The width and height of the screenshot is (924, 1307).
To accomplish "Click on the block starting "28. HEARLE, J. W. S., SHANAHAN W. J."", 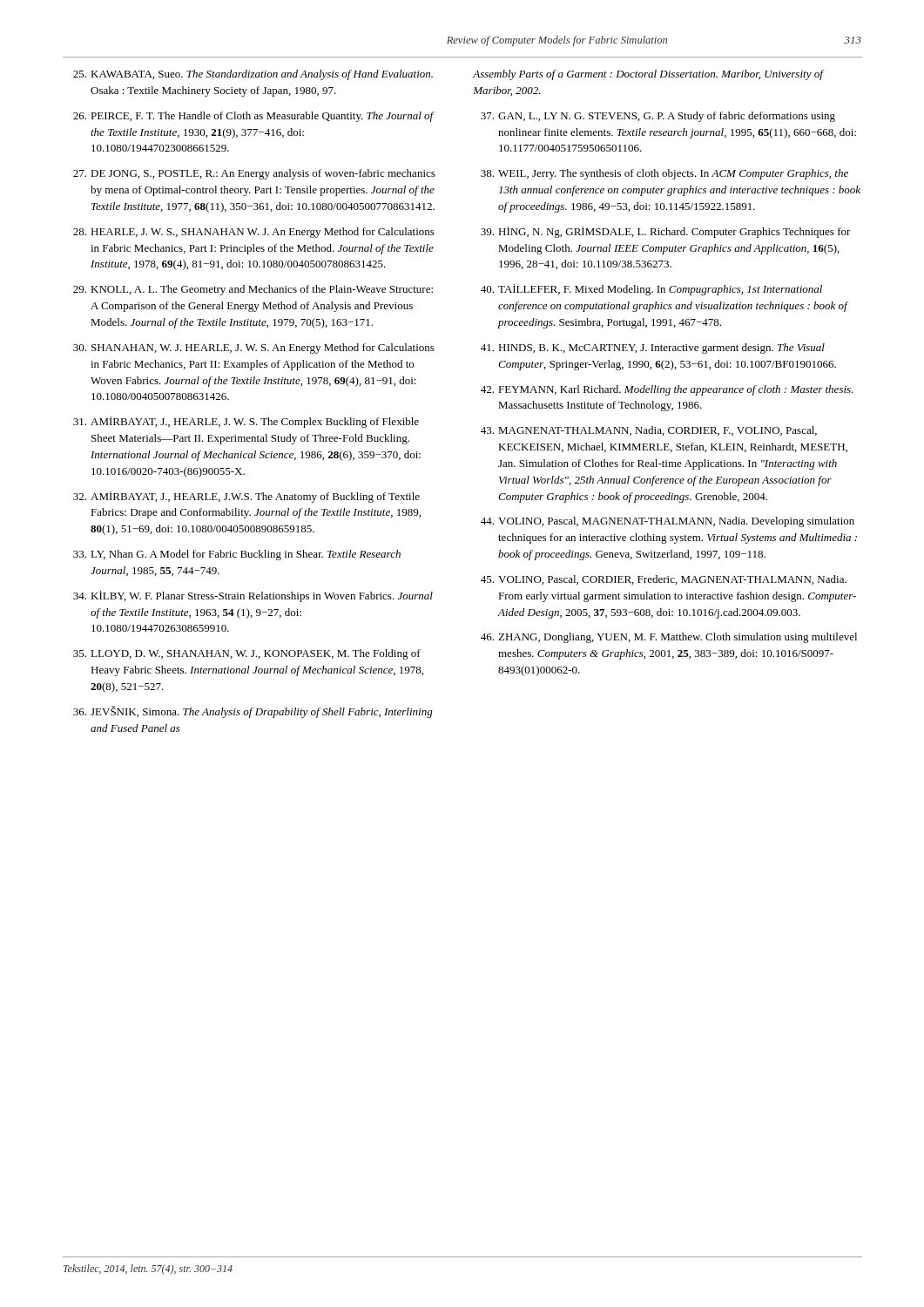I will click(251, 248).
